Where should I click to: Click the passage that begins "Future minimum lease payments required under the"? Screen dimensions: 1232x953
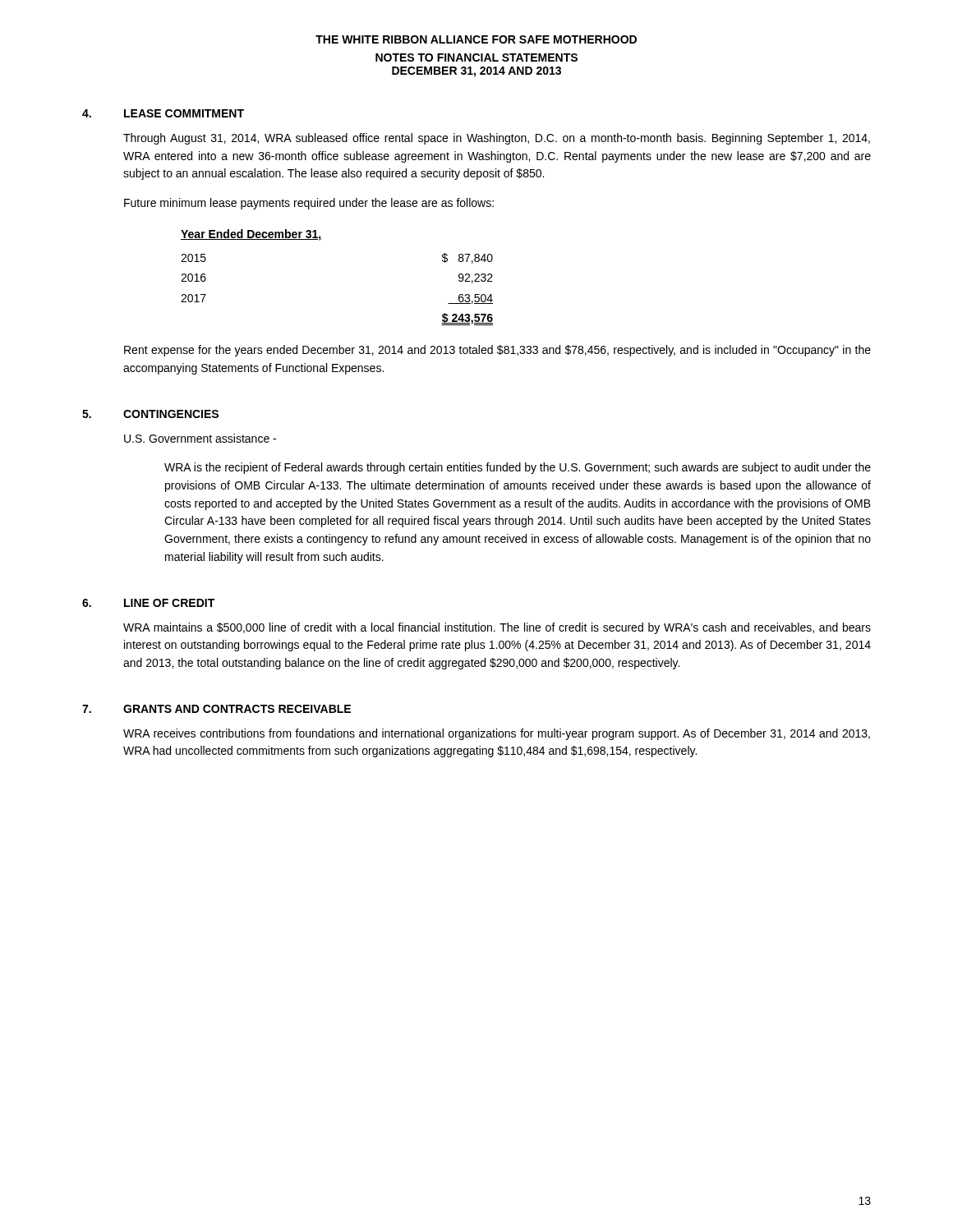point(309,203)
